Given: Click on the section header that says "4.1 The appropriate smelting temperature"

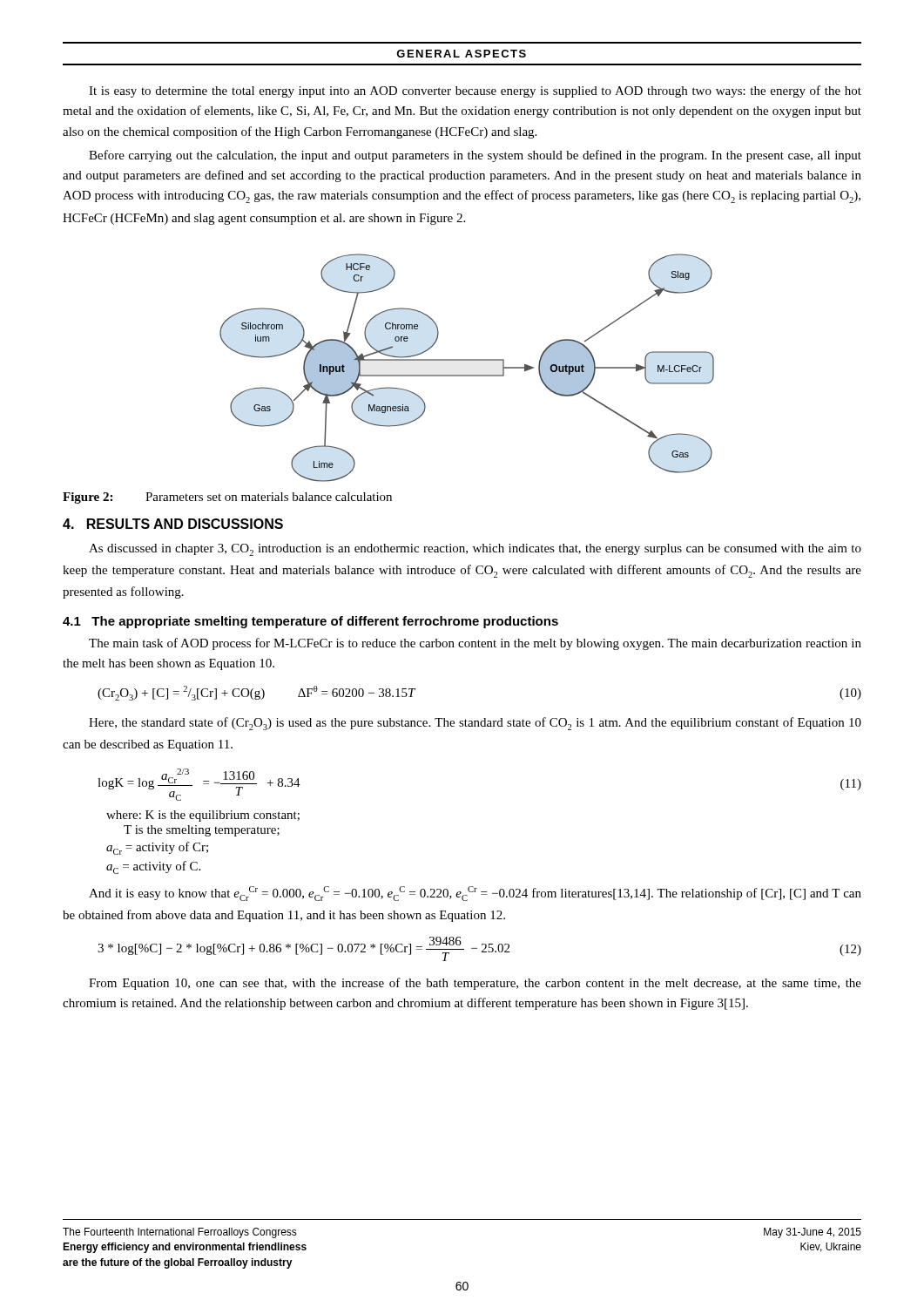Looking at the screenshot, I should (x=311, y=620).
